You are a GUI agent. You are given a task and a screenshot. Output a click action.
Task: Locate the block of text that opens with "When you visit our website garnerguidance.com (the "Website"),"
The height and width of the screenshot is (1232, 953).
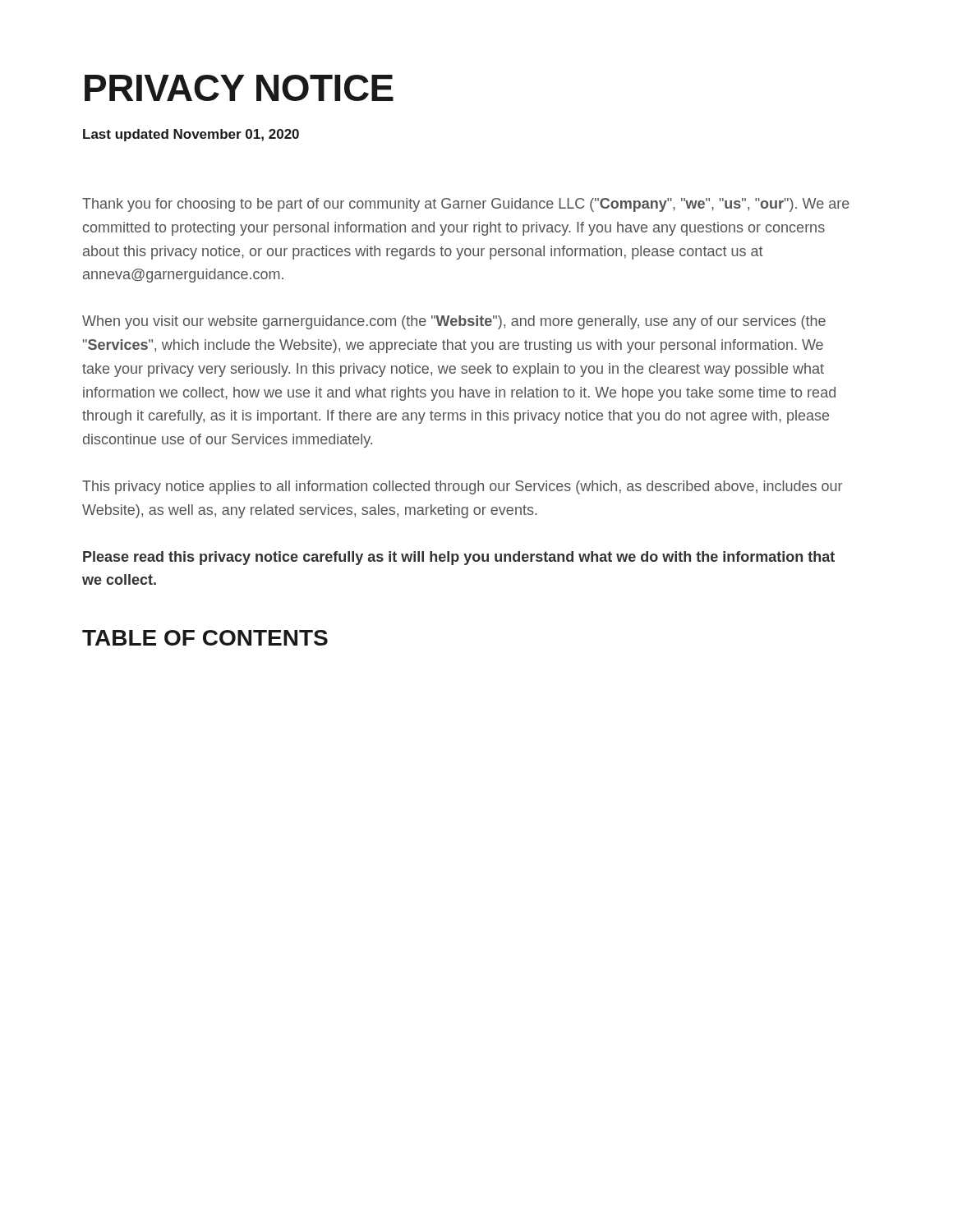[x=459, y=380]
